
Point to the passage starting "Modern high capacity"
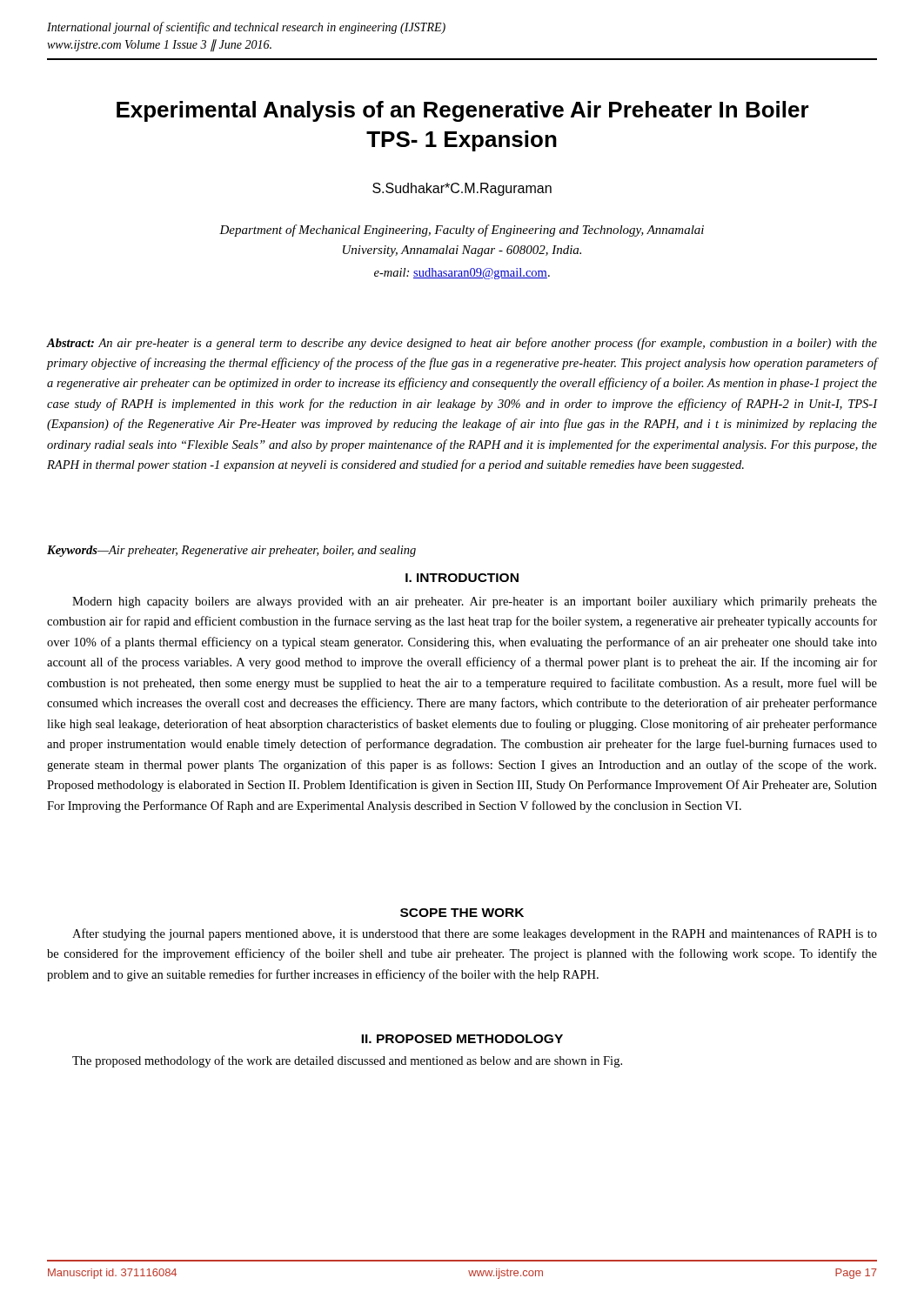[462, 704]
